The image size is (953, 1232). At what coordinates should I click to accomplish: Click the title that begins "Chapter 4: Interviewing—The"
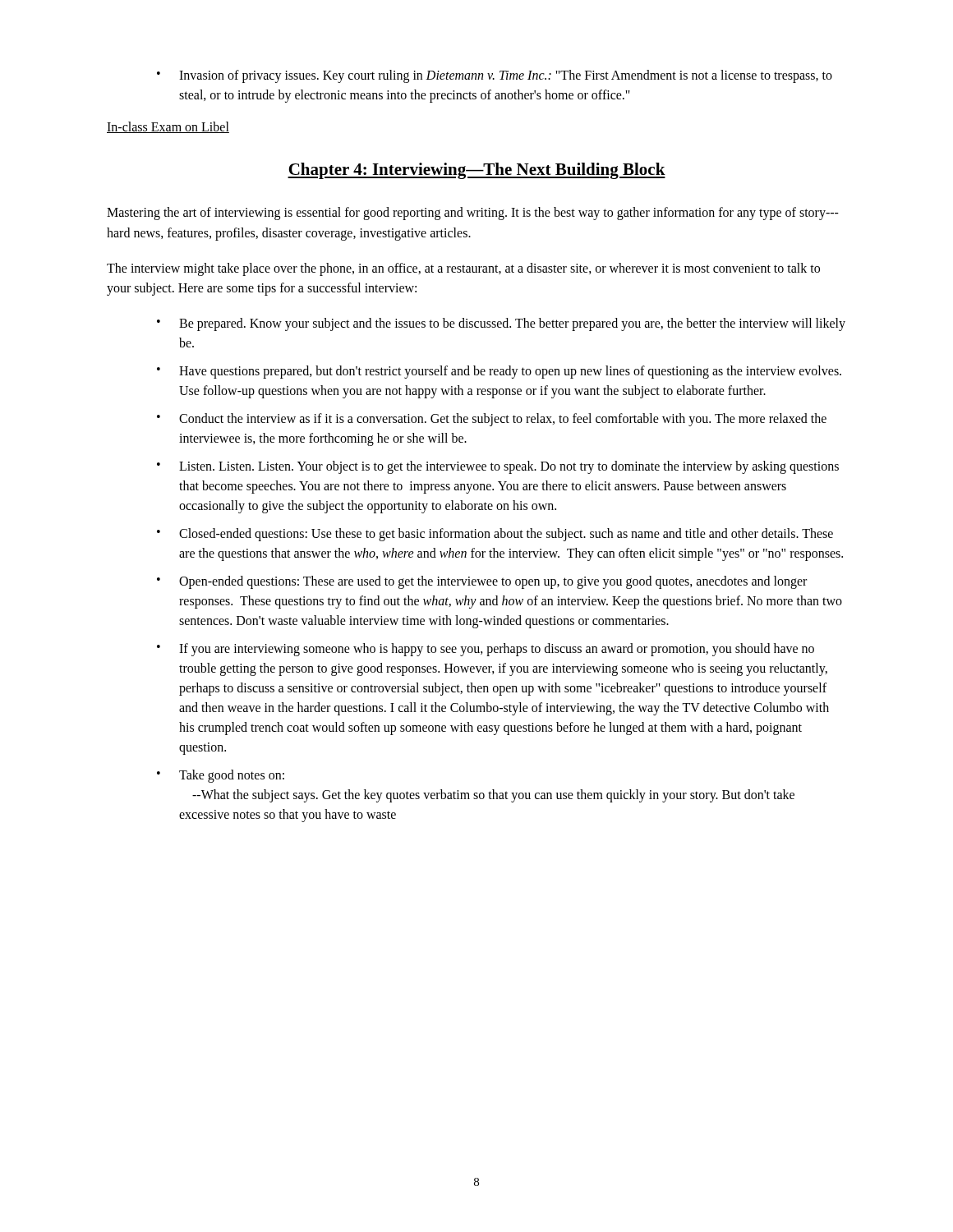[476, 169]
